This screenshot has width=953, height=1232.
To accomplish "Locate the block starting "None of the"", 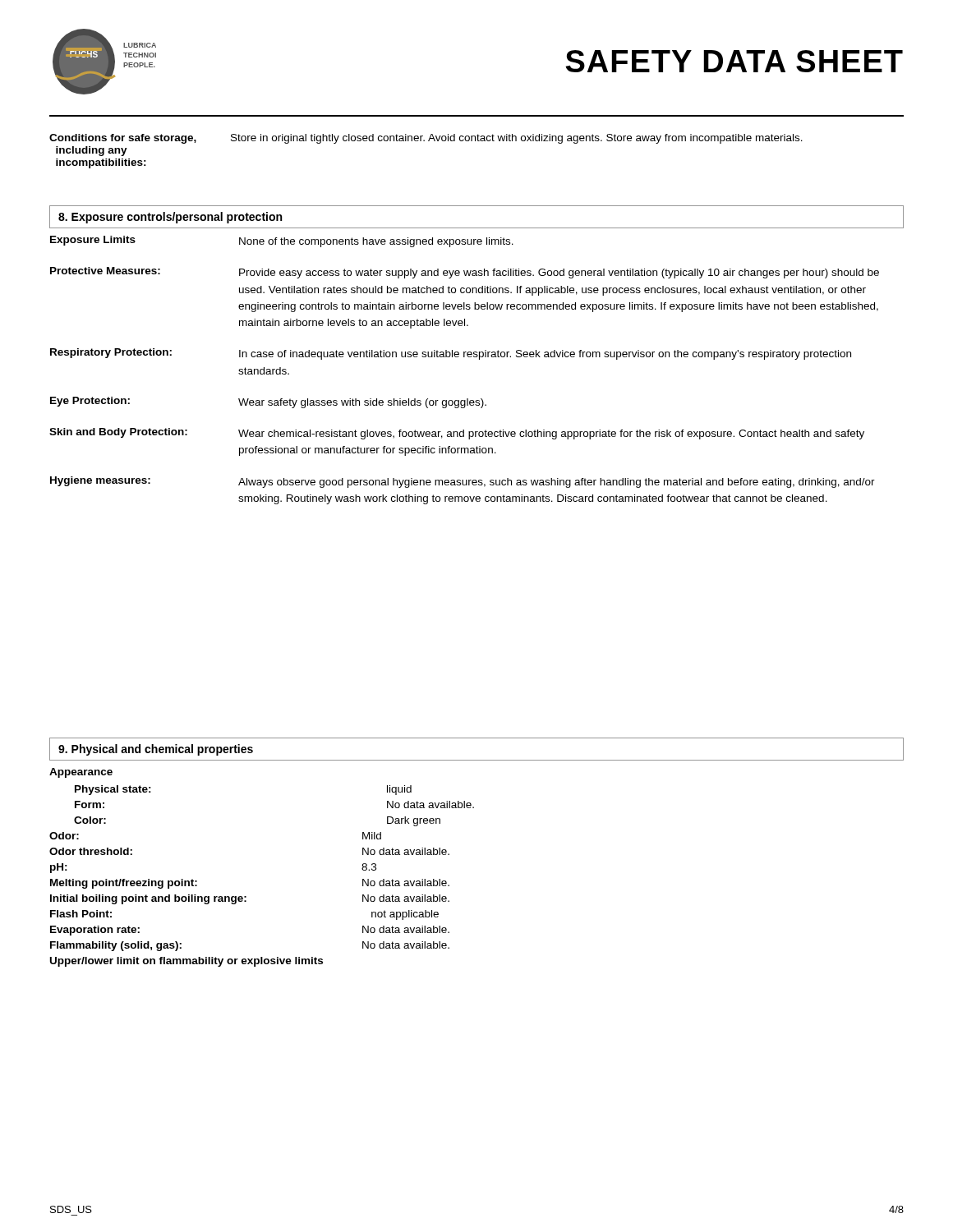I will coord(376,241).
